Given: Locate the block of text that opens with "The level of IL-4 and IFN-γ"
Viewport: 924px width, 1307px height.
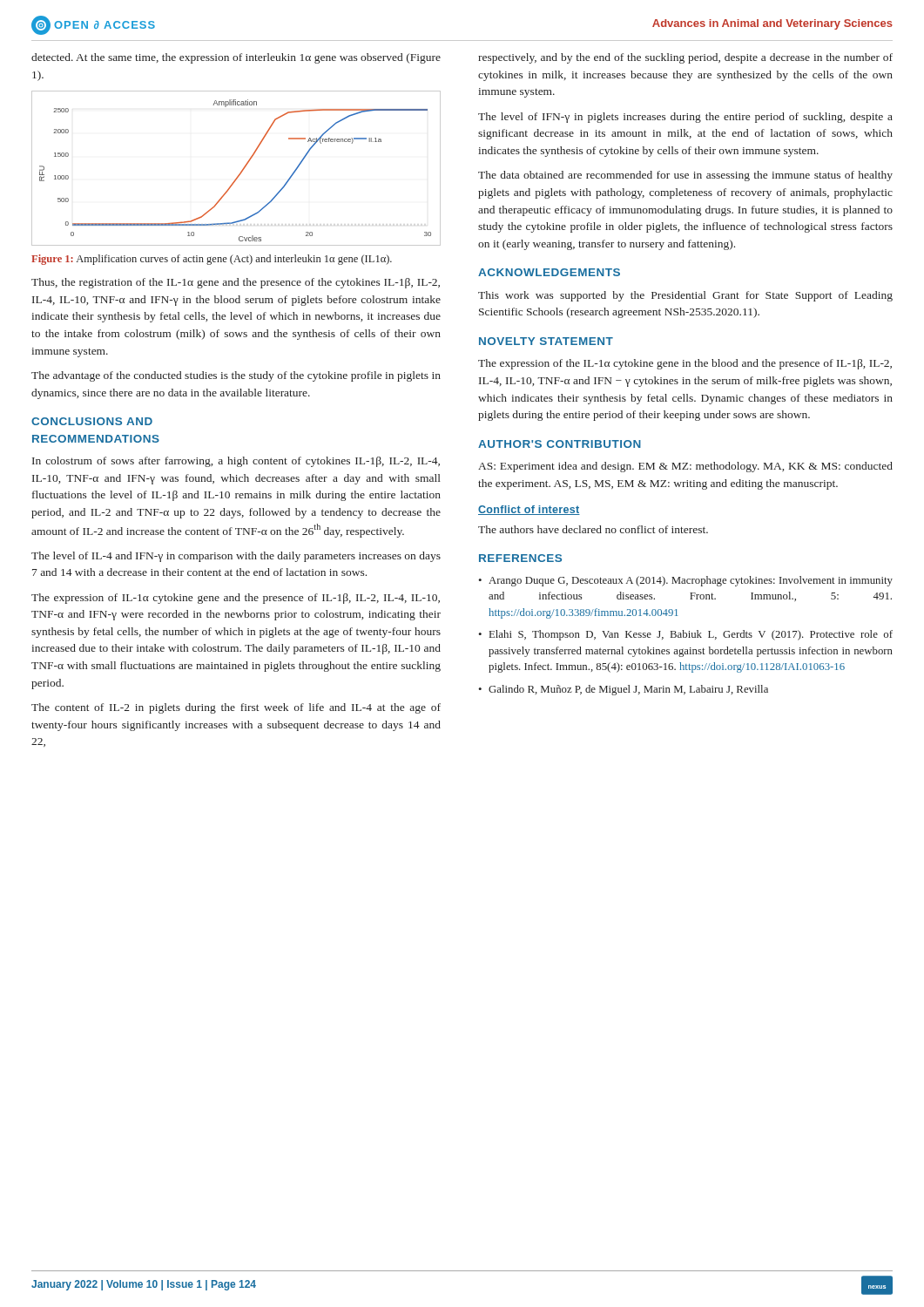Looking at the screenshot, I should 236,564.
